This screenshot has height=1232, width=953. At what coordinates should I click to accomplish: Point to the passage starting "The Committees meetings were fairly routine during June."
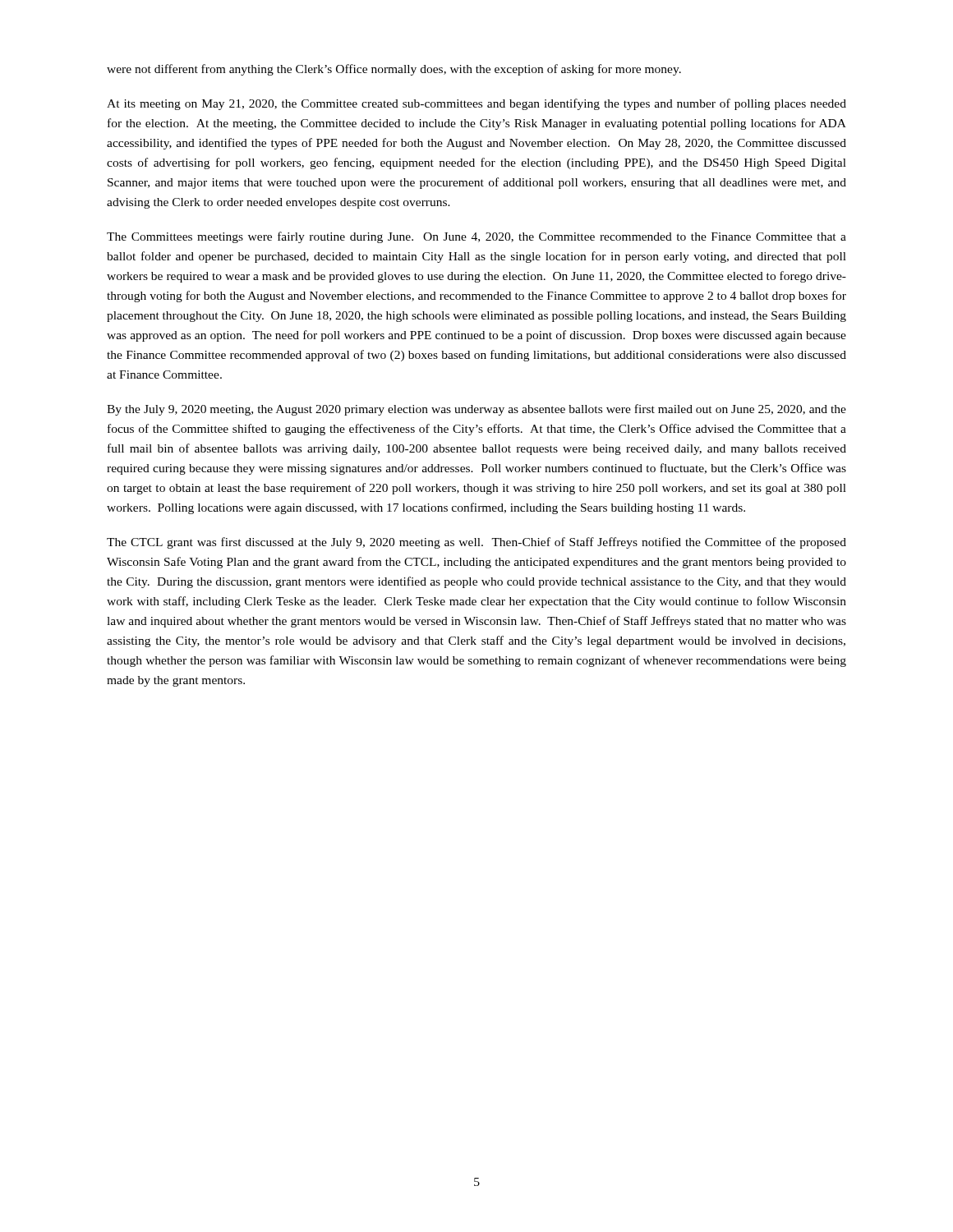(x=476, y=305)
